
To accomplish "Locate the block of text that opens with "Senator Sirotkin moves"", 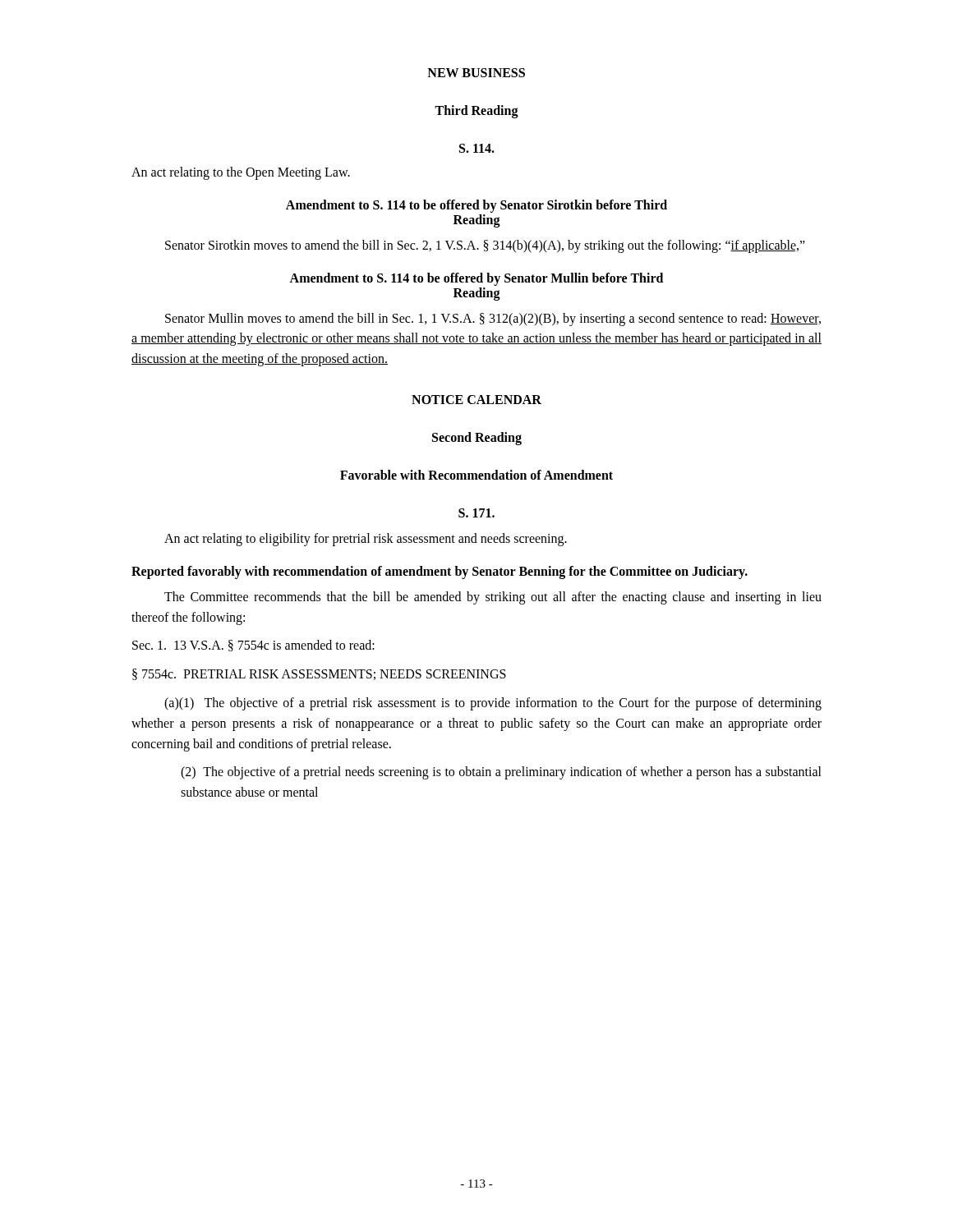I will tap(485, 245).
